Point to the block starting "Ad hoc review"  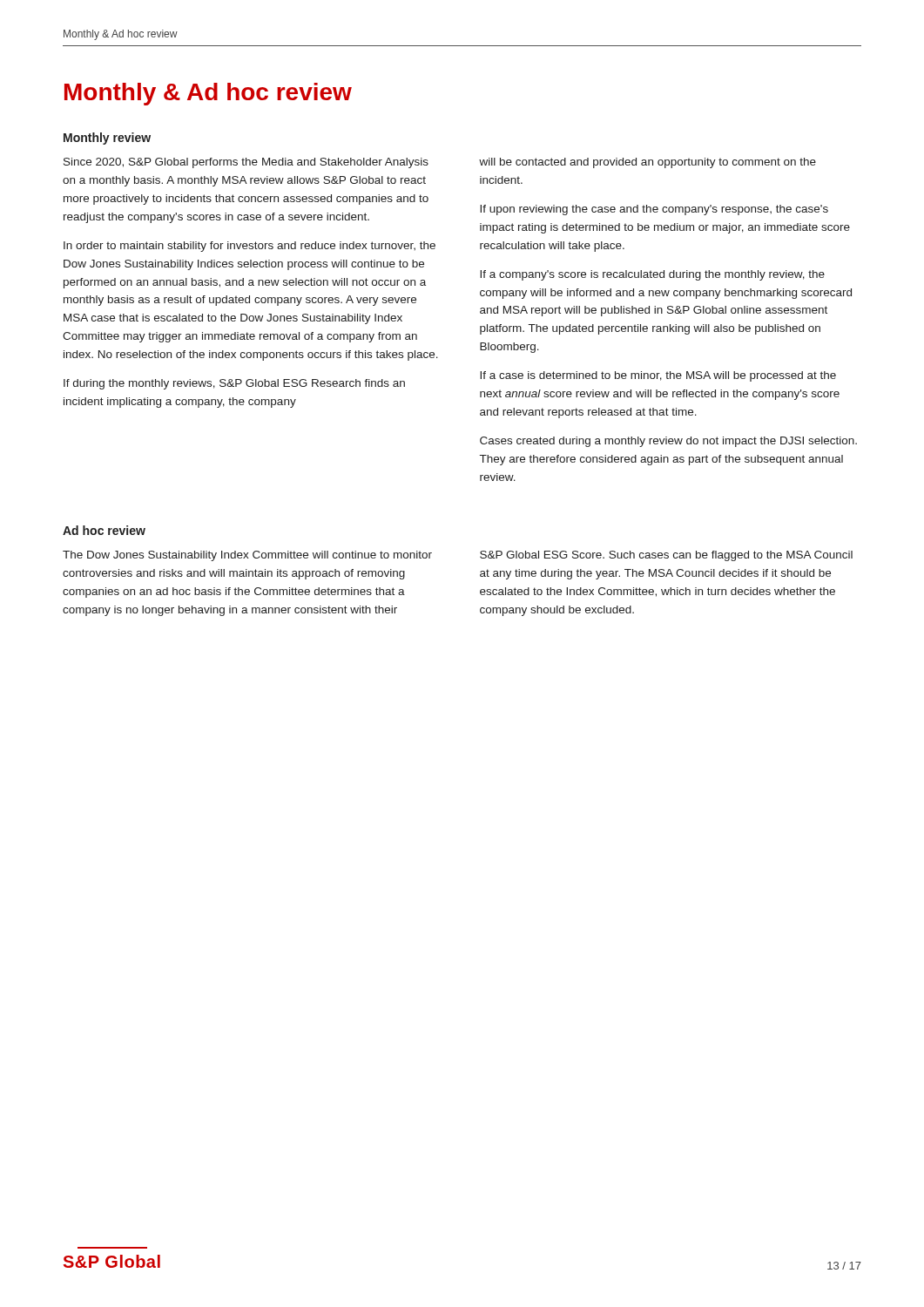(x=104, y=530)
